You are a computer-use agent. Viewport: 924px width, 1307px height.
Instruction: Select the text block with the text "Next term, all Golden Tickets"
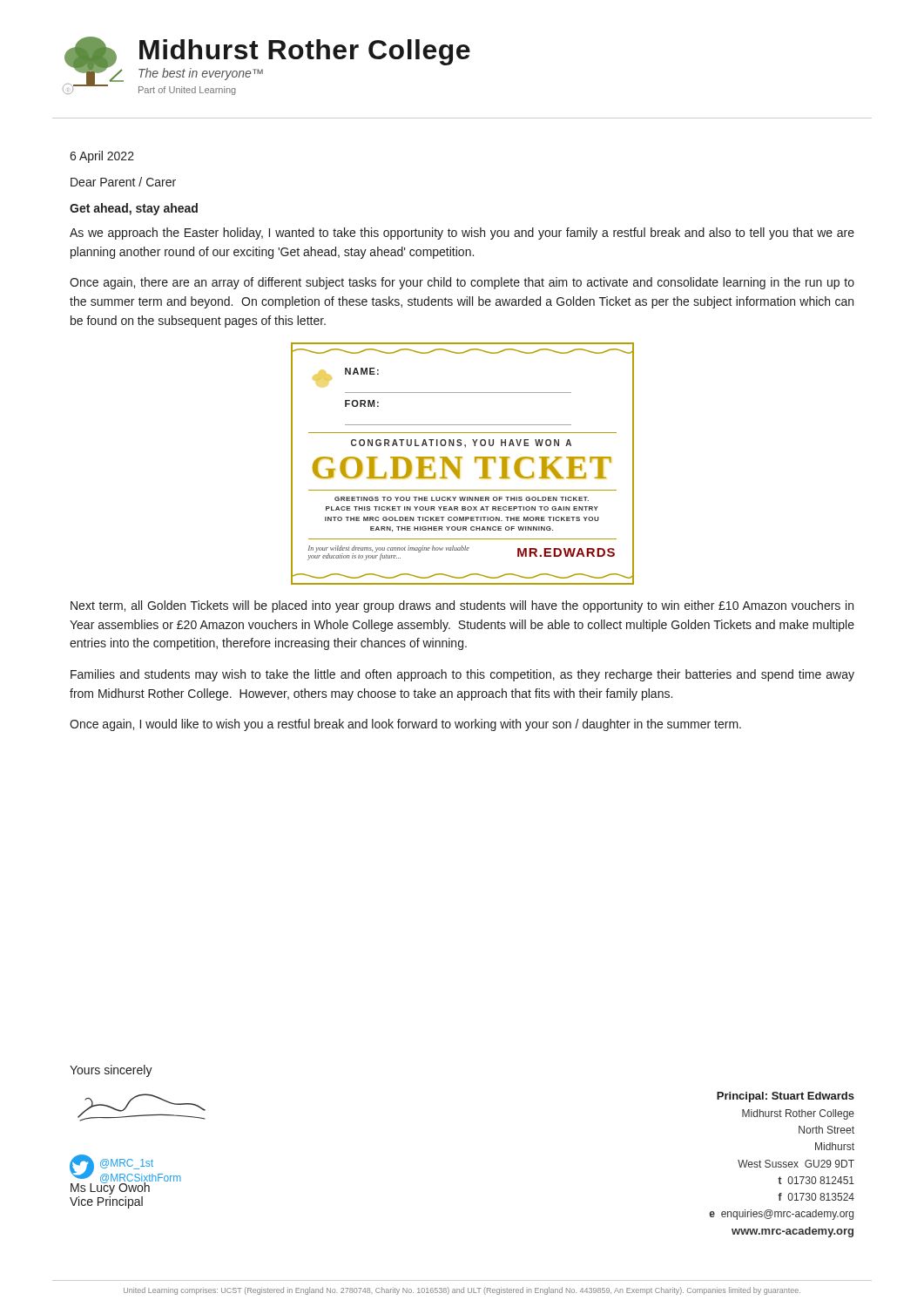pyautogui.click(x=462, y=624)
